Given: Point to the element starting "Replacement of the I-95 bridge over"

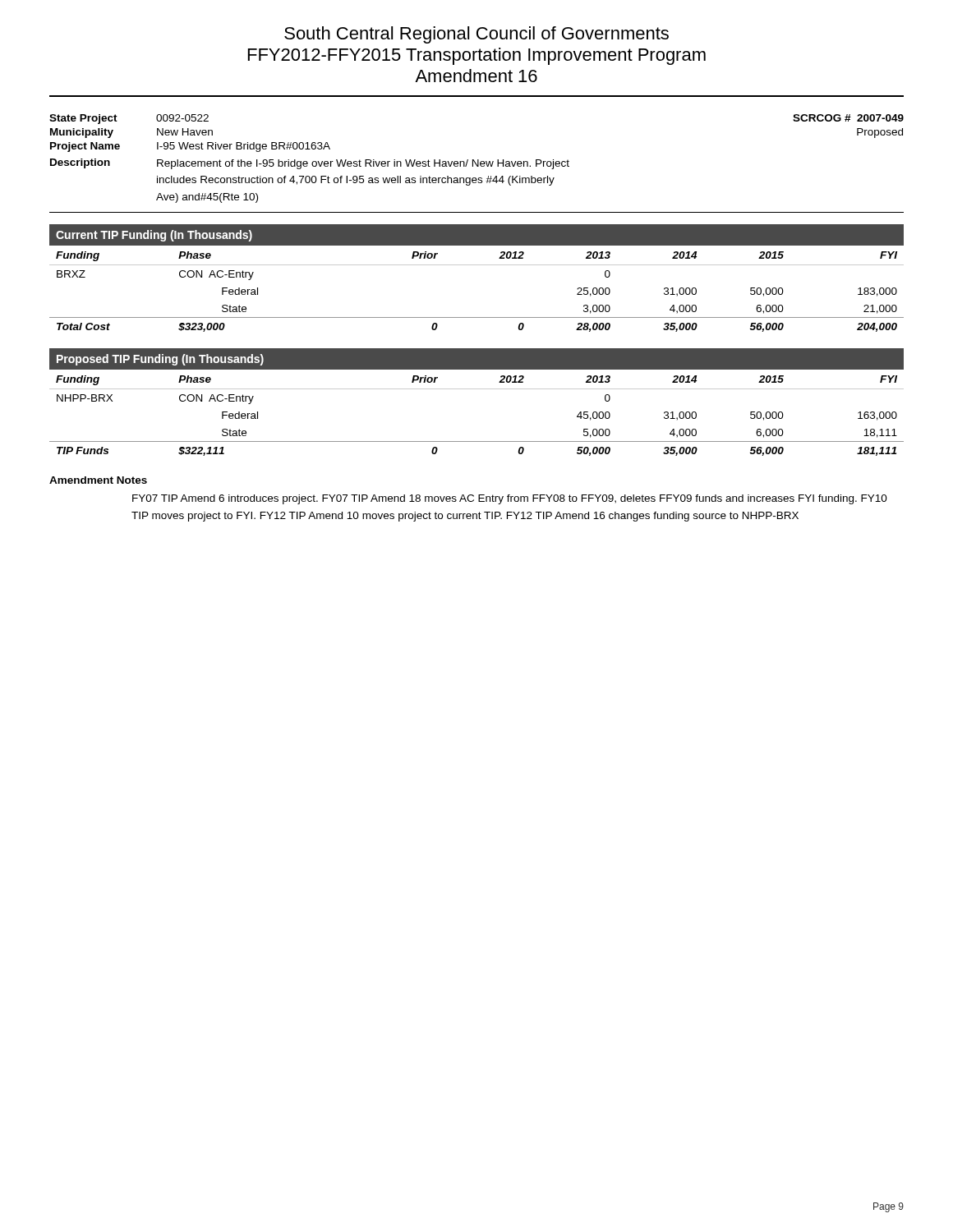Looking at the screenshot, I should [363, 180].
